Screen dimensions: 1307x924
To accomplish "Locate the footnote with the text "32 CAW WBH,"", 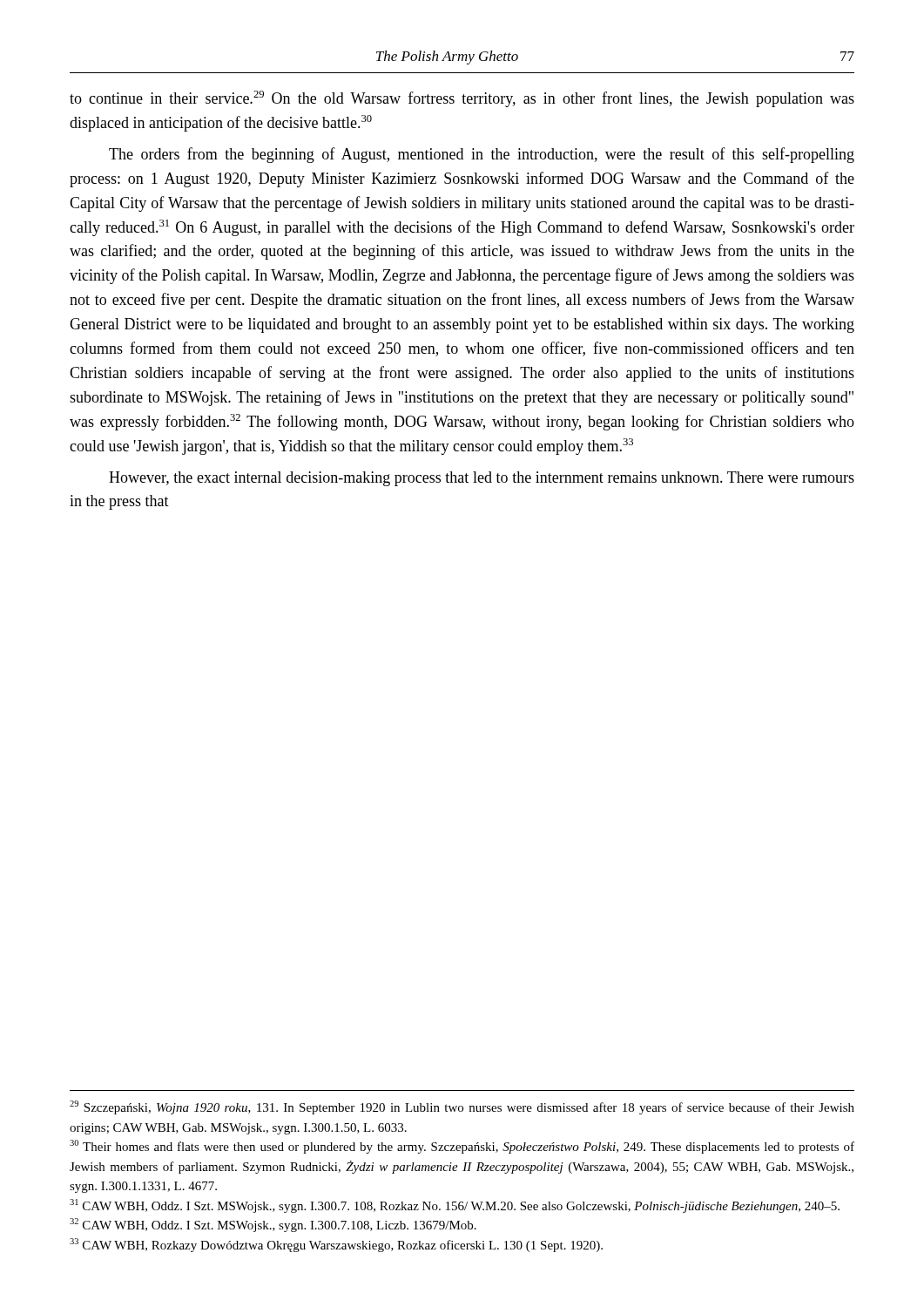I will tap(273, 1224).
